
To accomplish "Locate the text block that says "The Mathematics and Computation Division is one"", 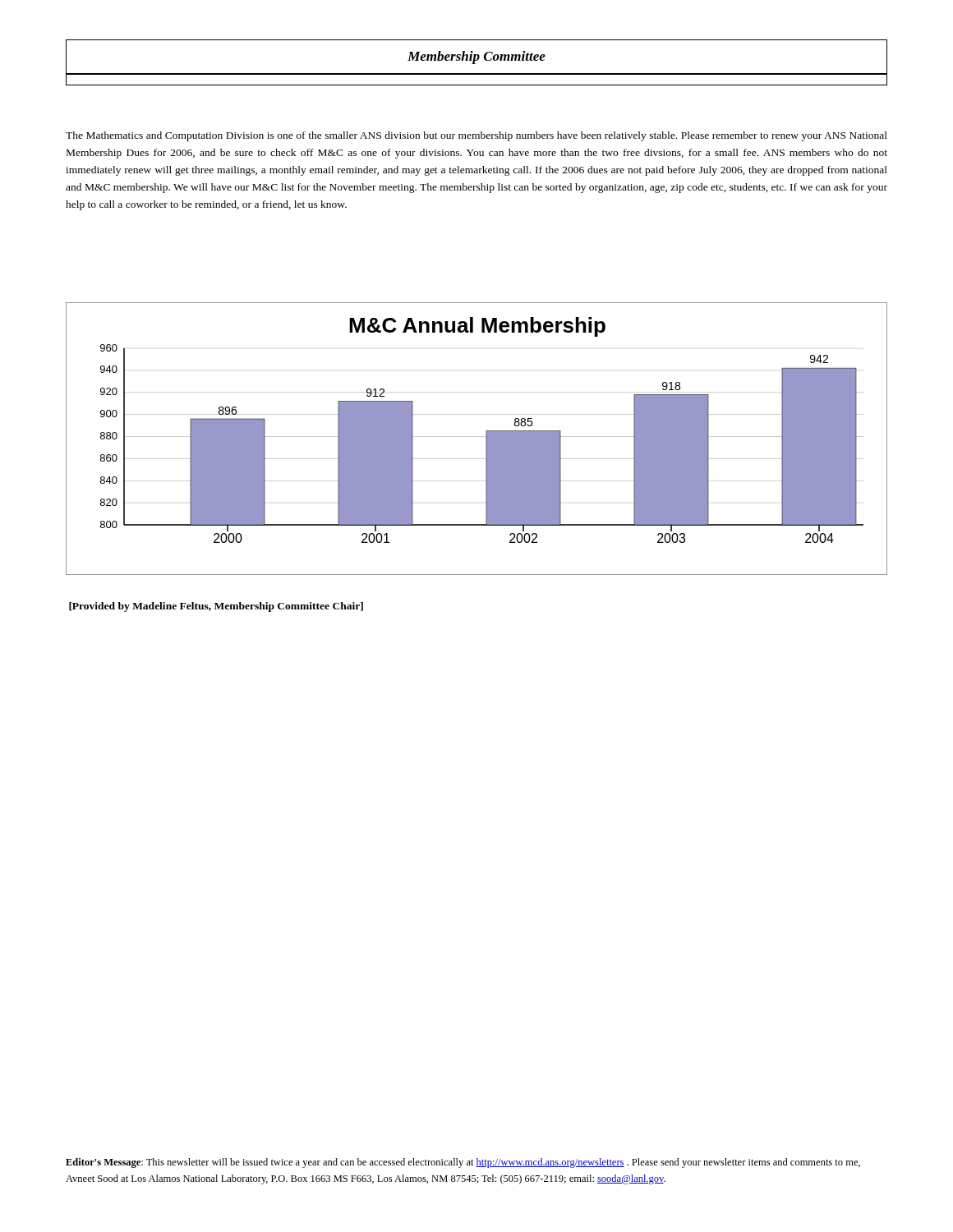I will coord(476,170).
